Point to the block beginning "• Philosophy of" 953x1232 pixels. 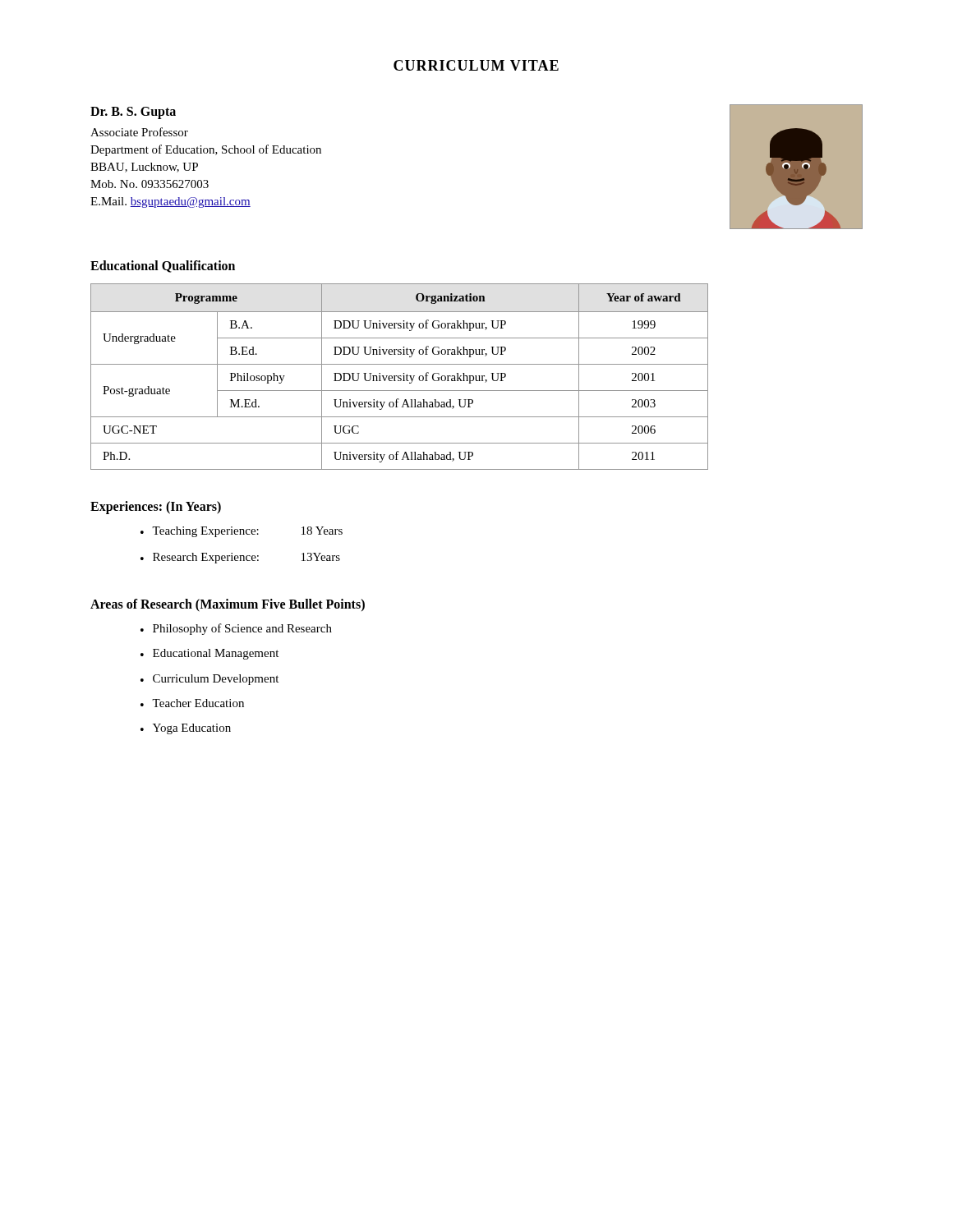pos(236,631)
